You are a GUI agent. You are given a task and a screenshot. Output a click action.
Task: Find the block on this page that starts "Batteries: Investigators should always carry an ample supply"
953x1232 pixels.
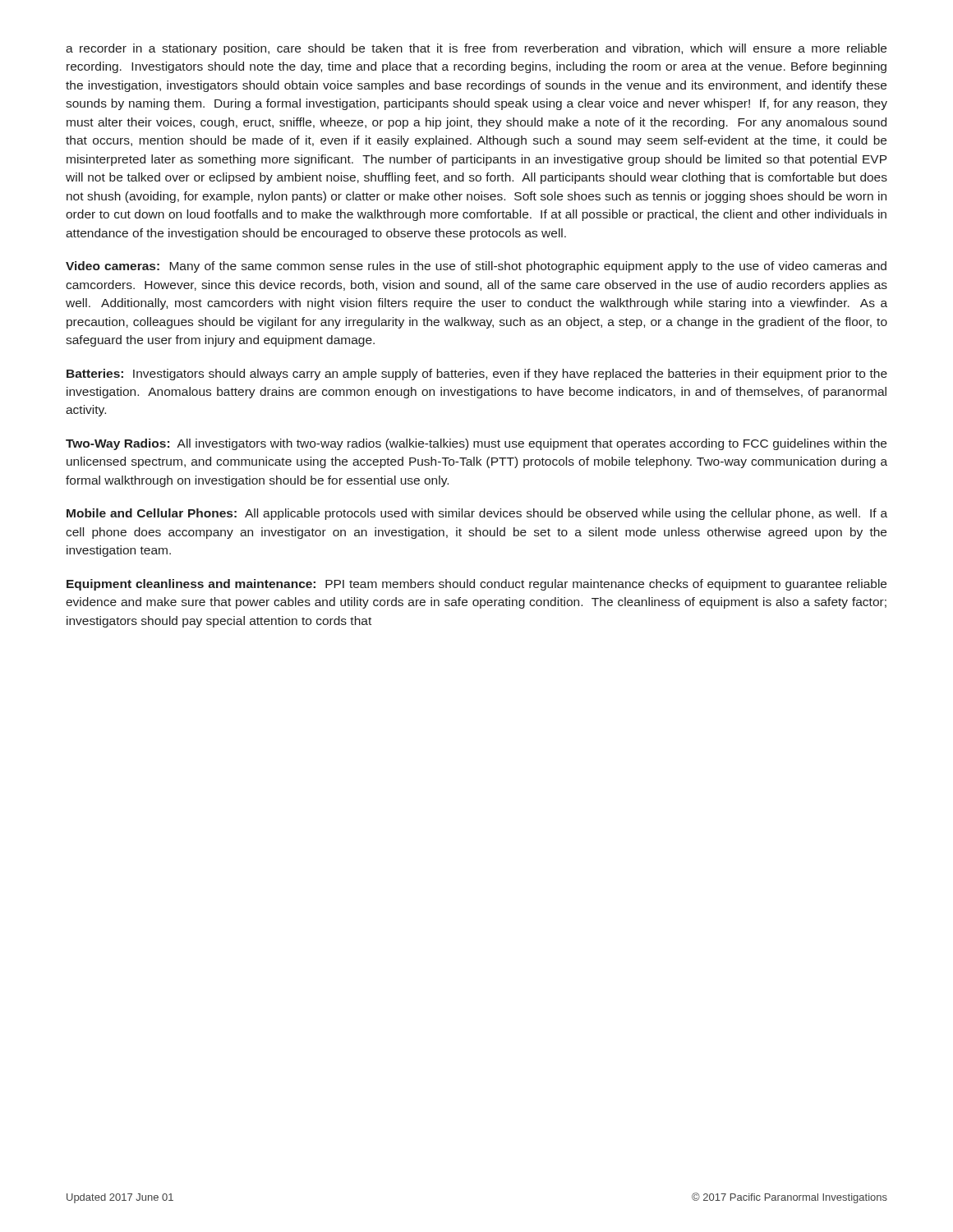(476, 392)
